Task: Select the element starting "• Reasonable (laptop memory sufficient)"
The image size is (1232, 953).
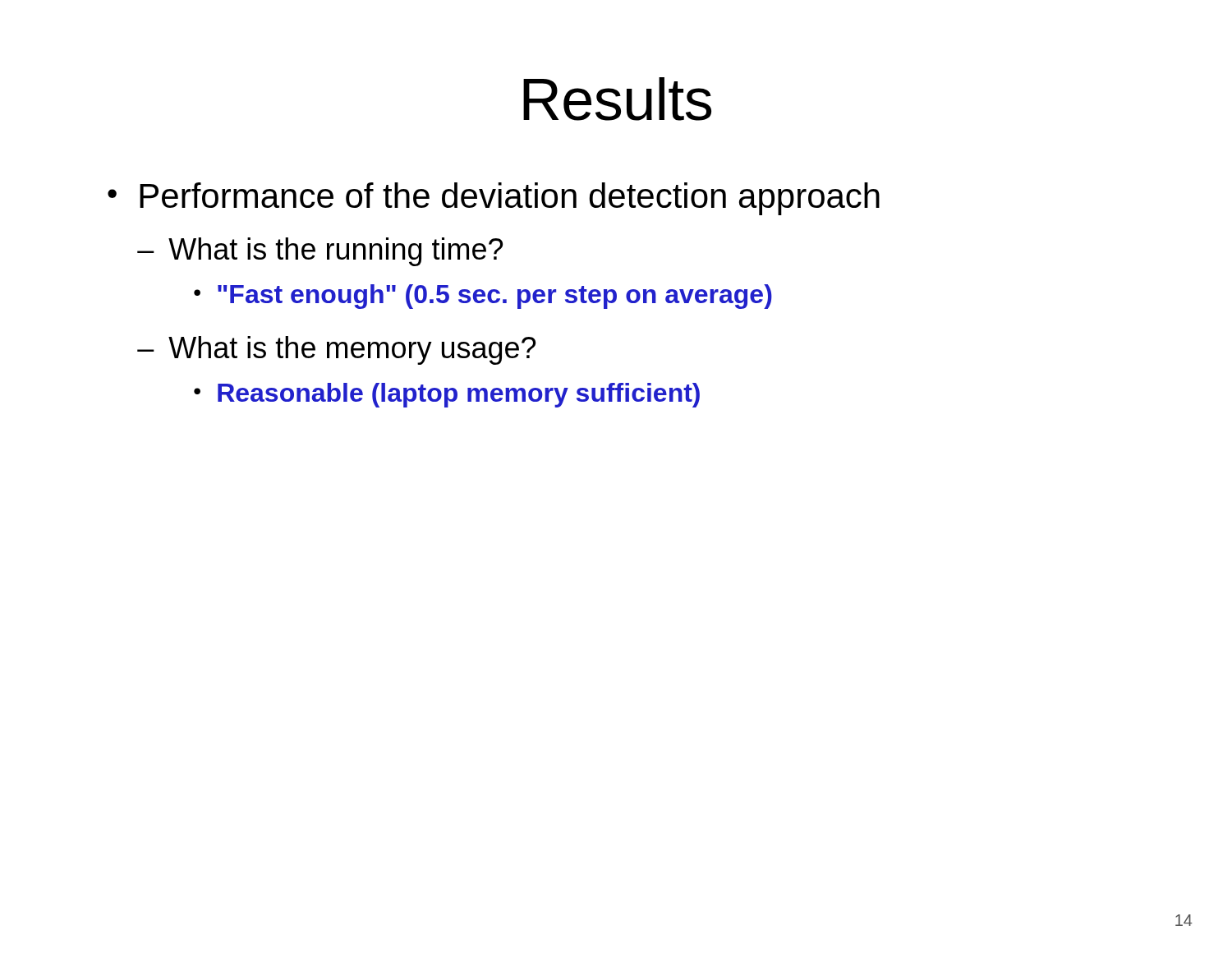Action: (x=447, y=393)
